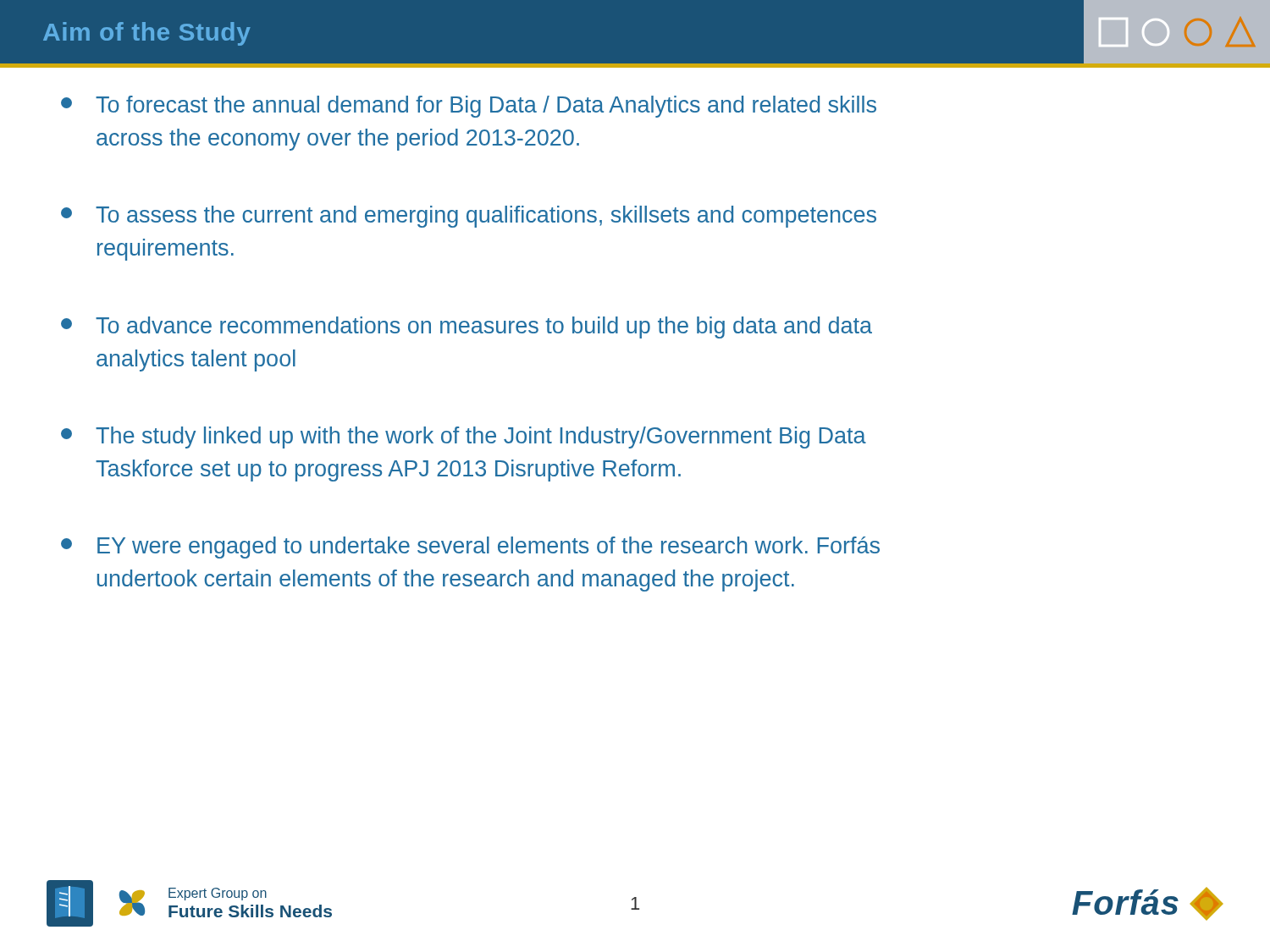Point to the block beginning "To assess the current"

point(469,232)
